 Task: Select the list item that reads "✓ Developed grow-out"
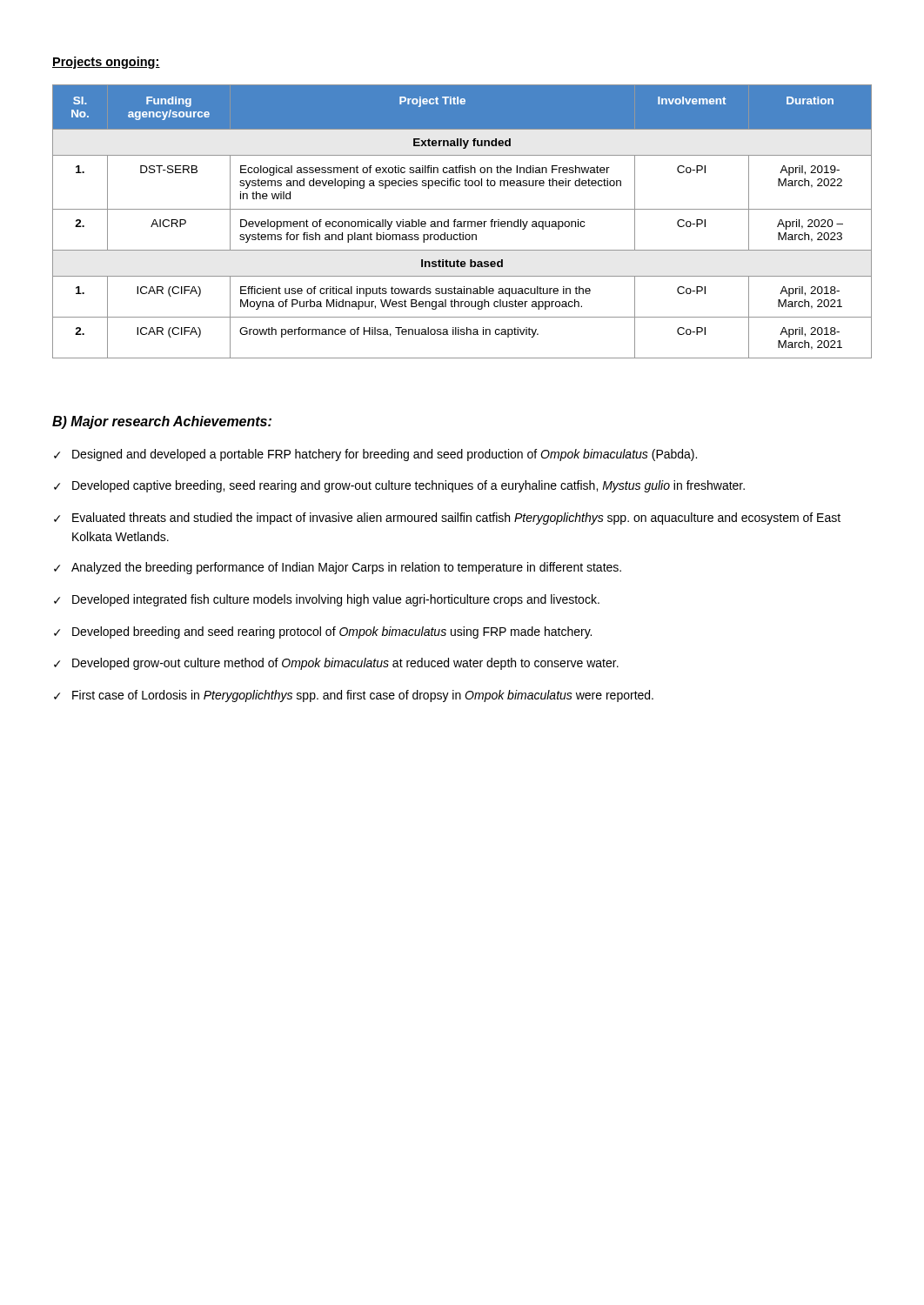[336, 664]
